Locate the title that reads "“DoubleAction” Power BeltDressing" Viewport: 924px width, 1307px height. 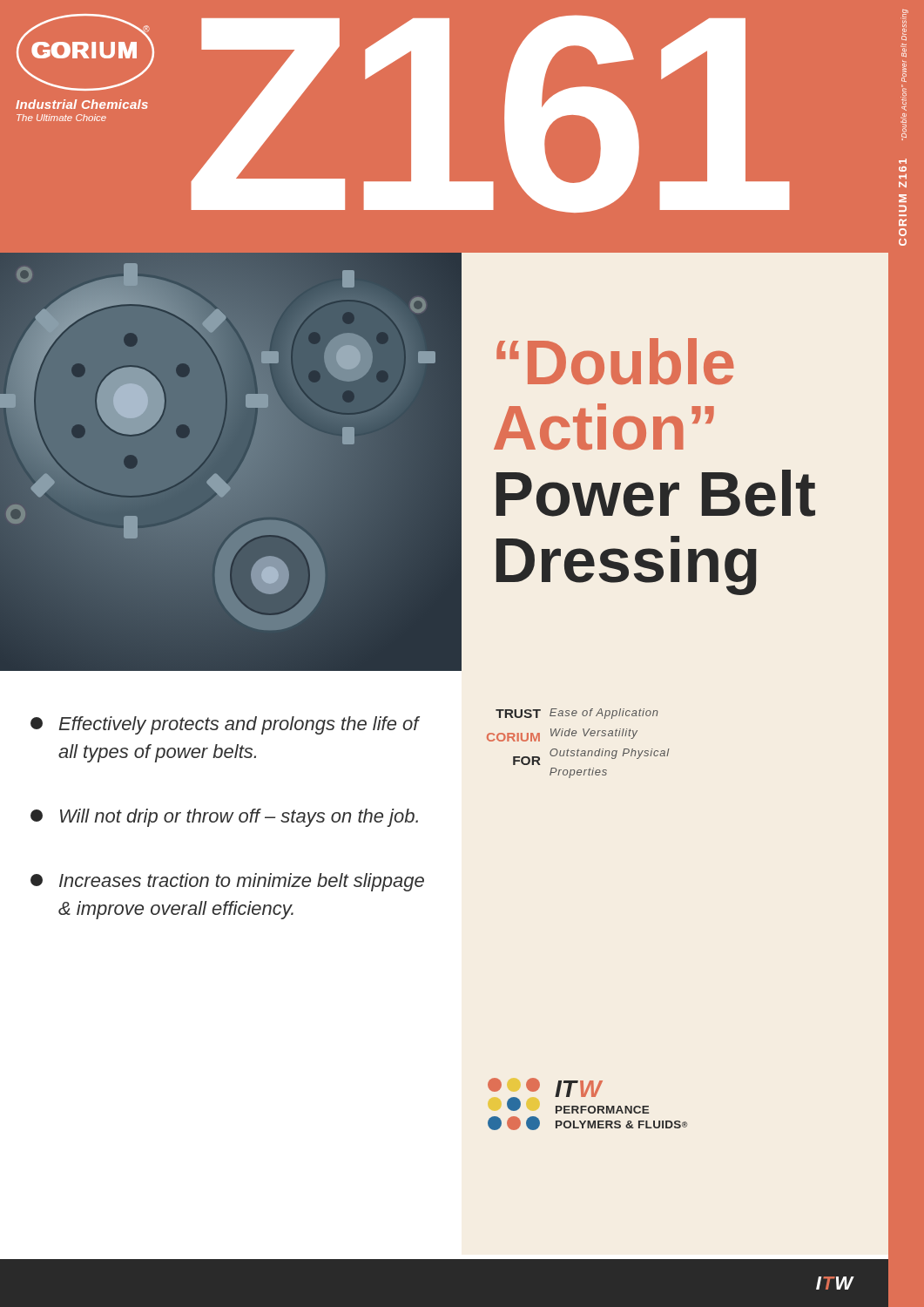tap(654, 461)
